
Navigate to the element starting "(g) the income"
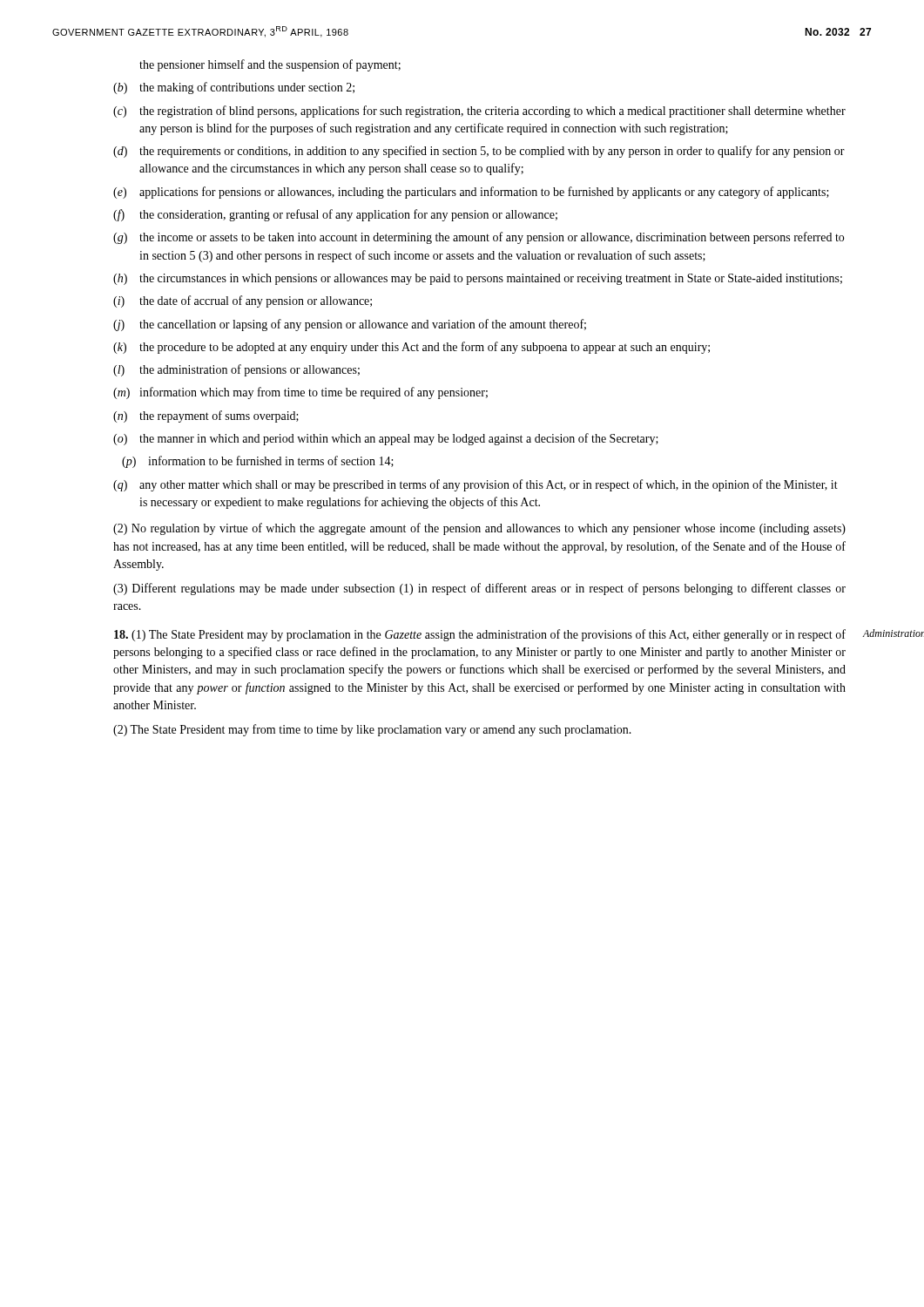coord(479,247)
